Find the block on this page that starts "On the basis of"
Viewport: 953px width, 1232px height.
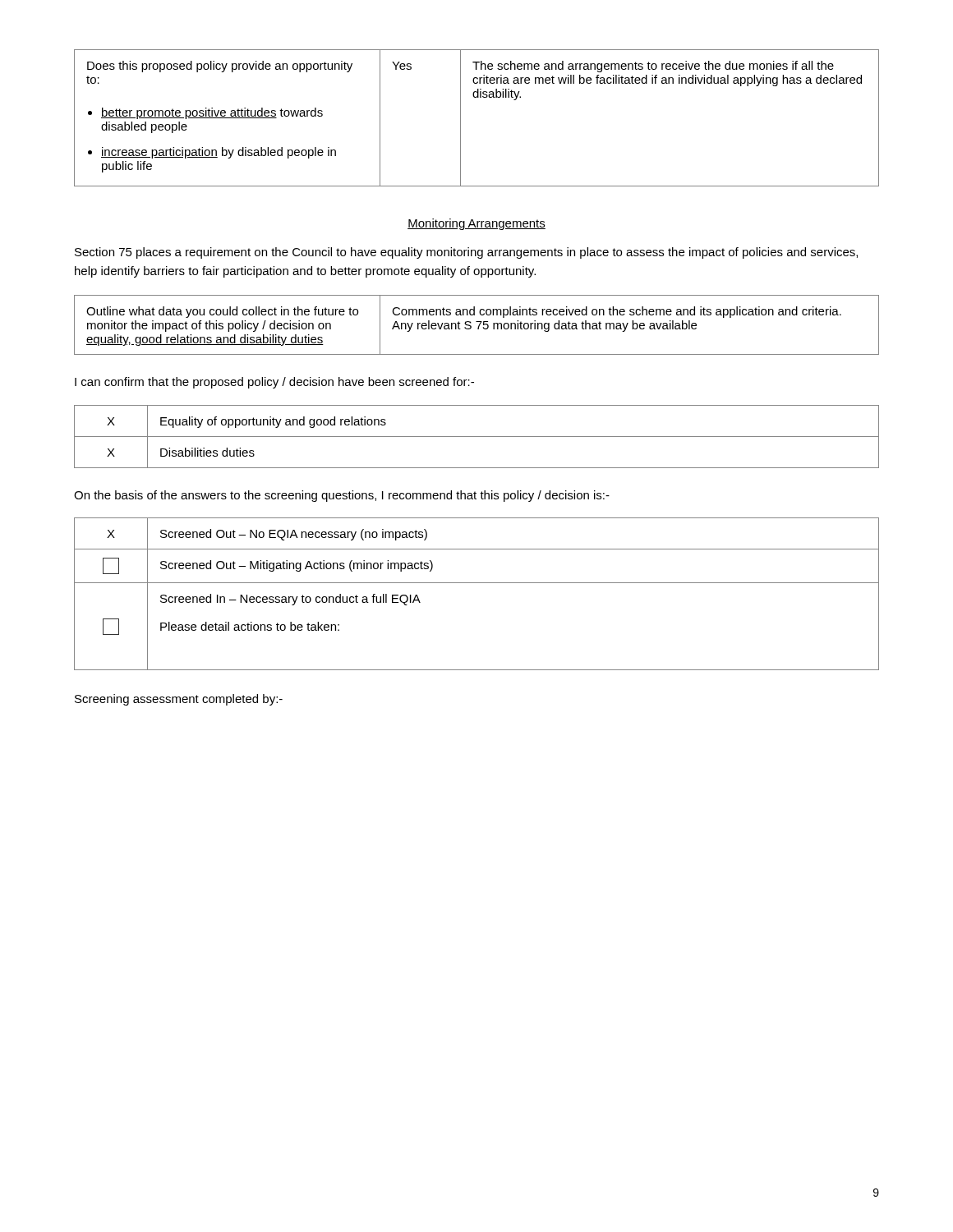pyautogui.click(x=476, y=495)
